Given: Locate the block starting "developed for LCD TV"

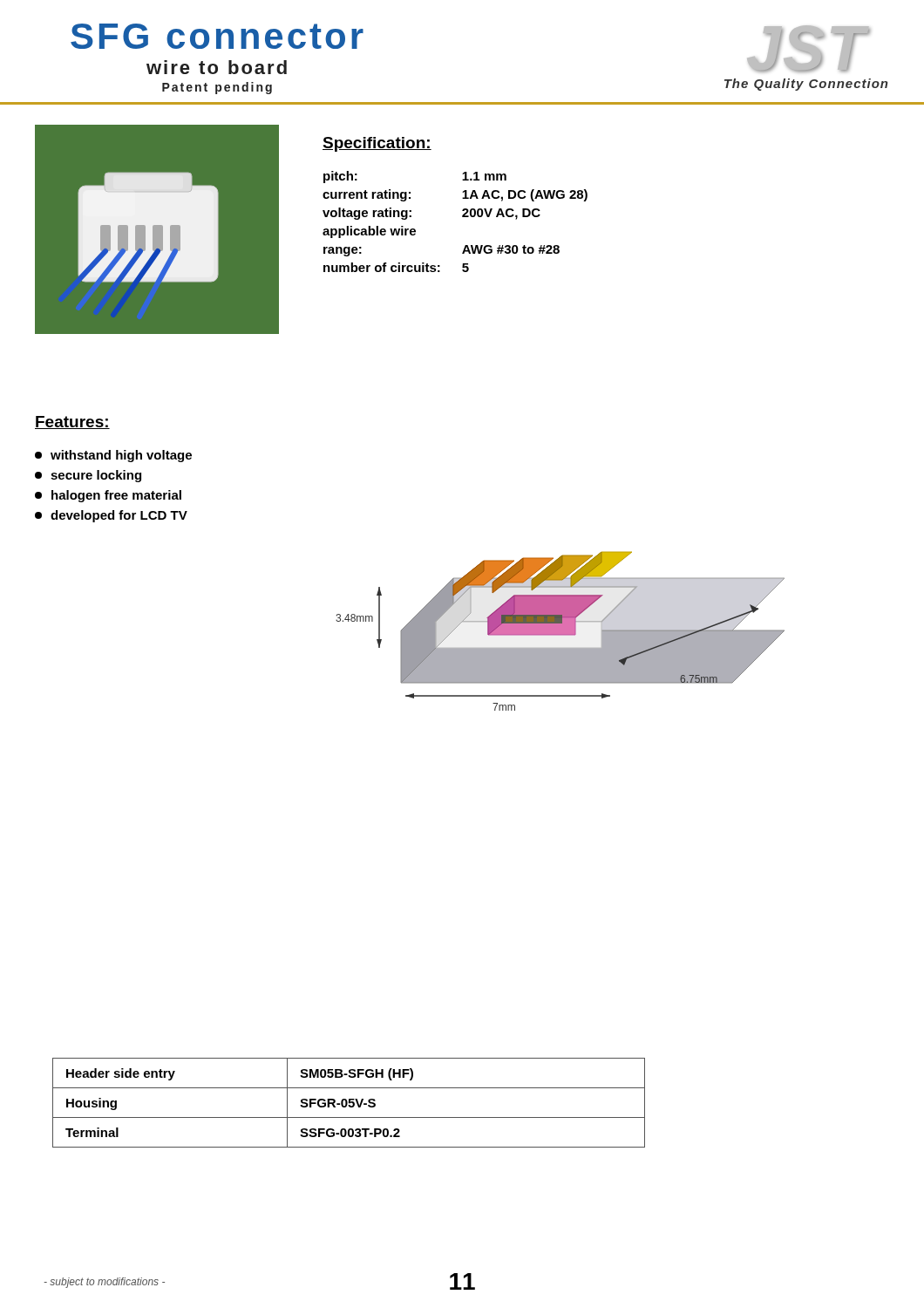Looking at the screenshot, I should point(111,515).
